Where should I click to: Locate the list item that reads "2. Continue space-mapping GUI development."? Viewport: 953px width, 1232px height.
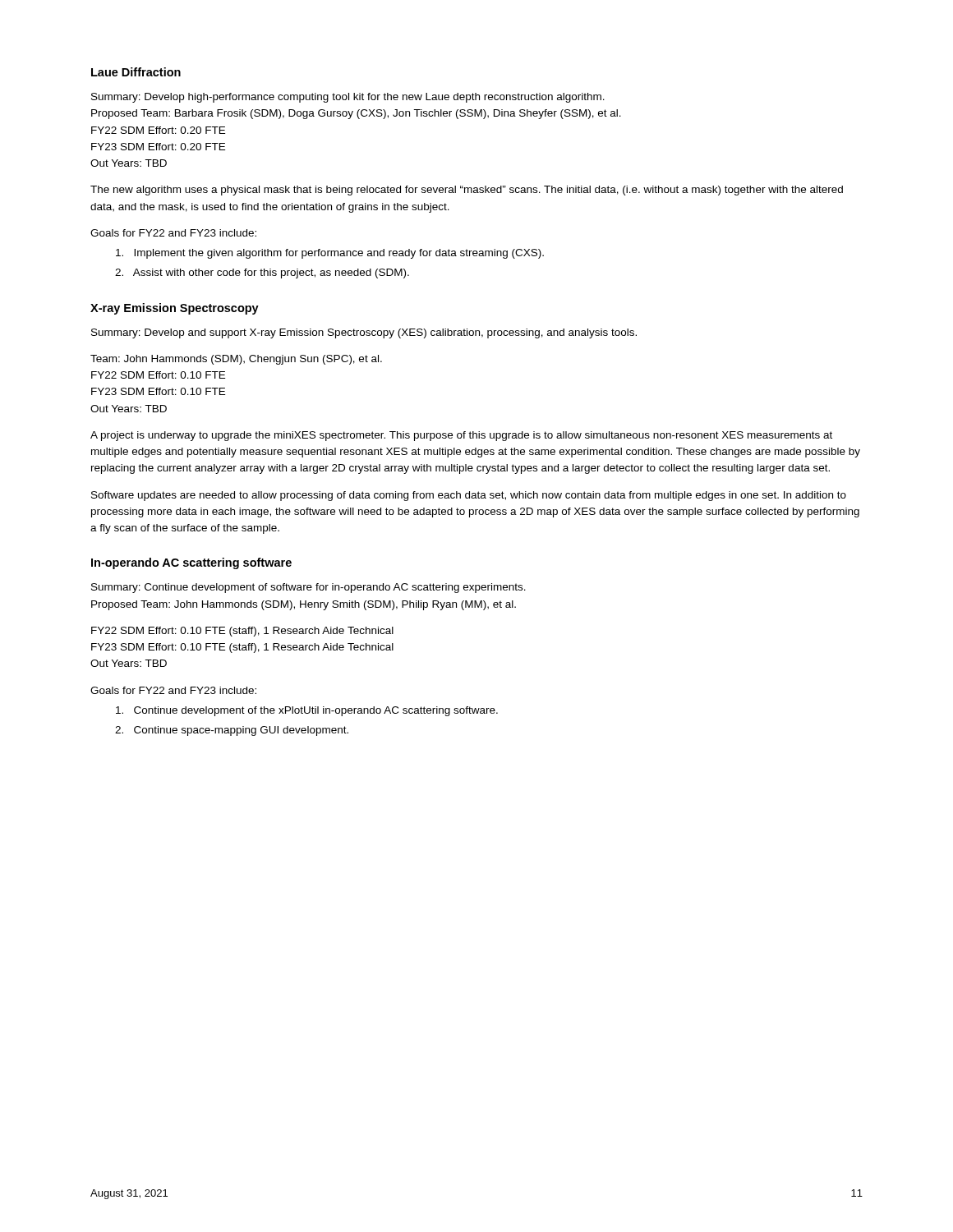click(232, 730)
